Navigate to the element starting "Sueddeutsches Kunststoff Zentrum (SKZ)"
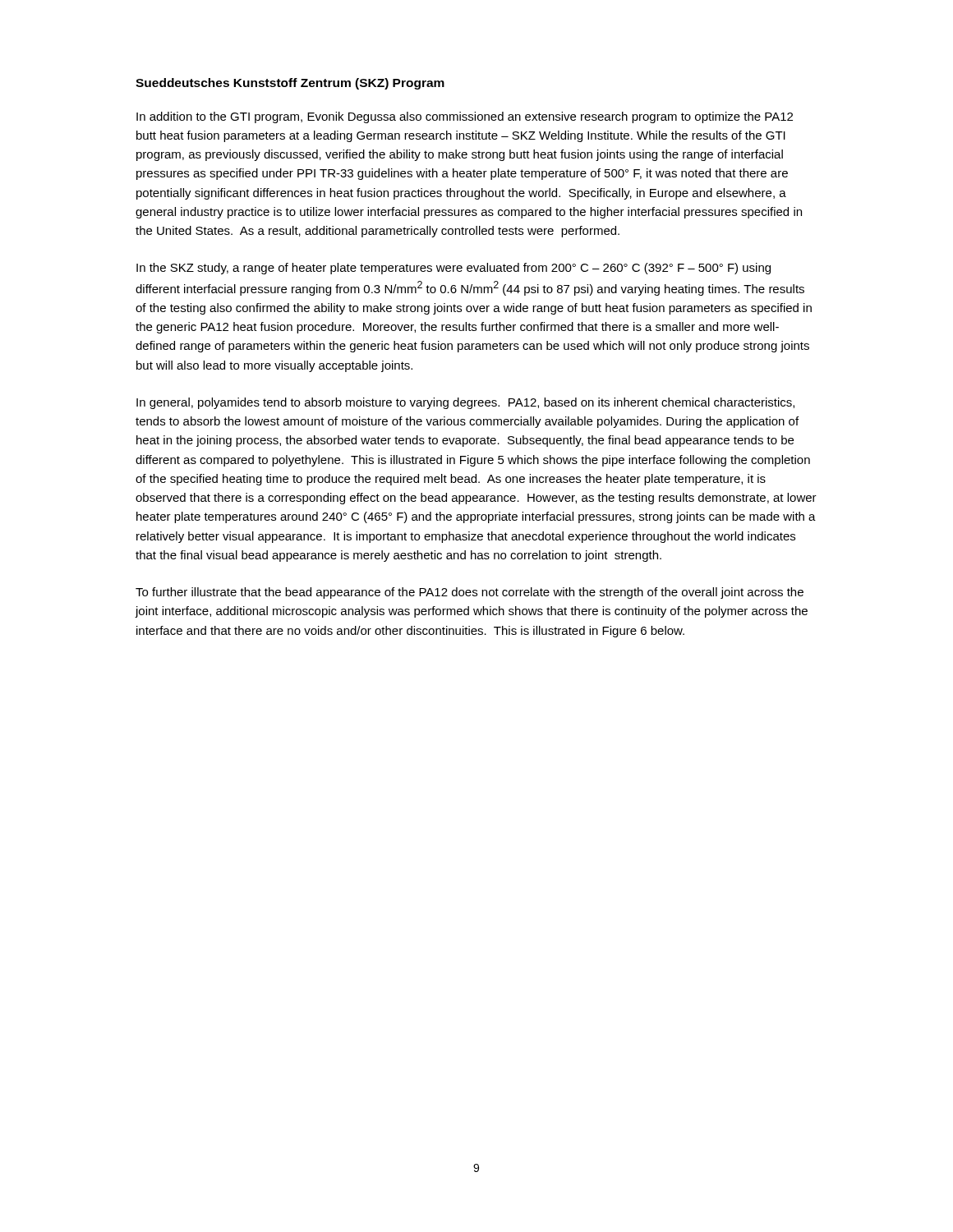953x1232 pixels. tap(290, 83)
